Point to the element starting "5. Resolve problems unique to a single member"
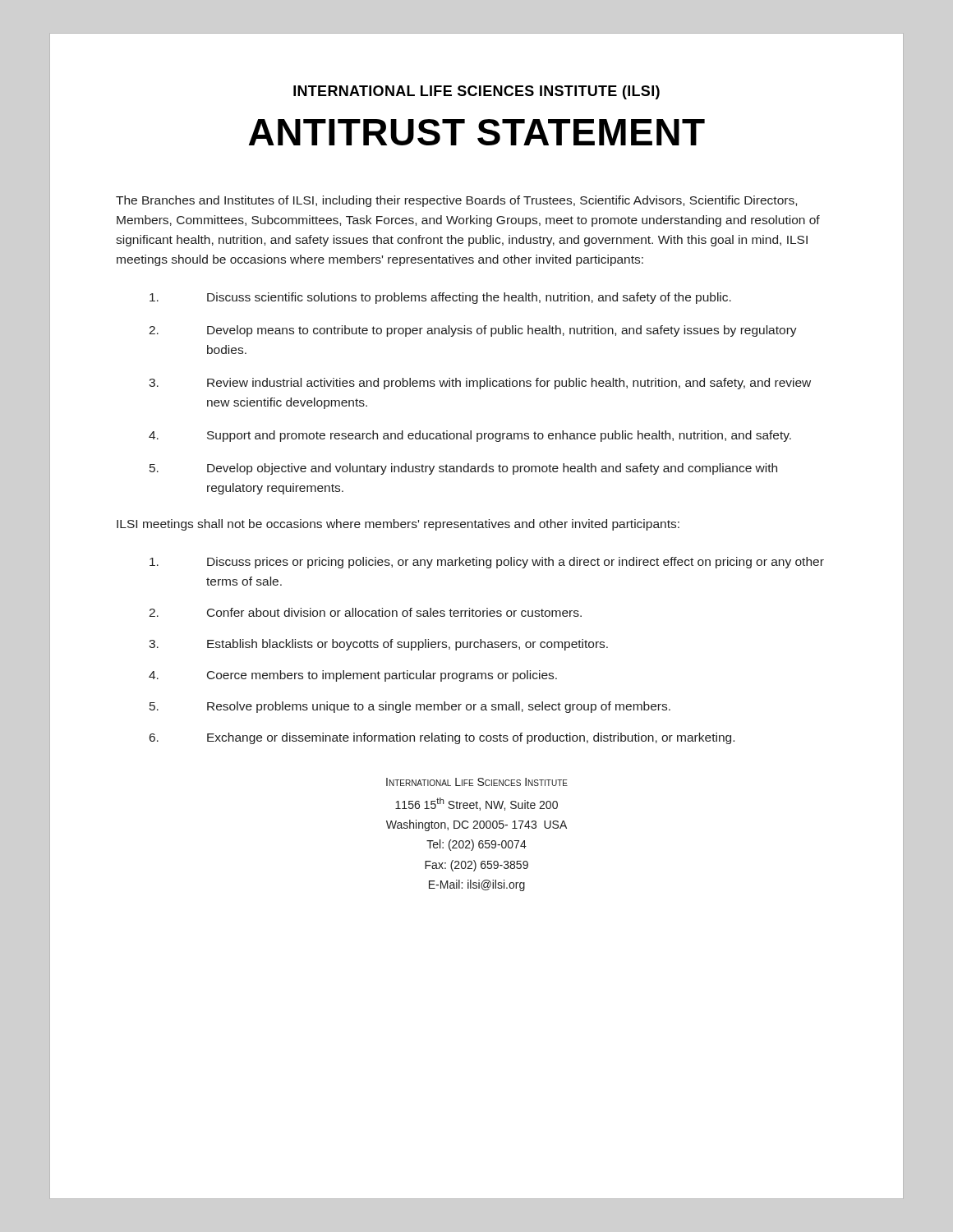 click(x=394, y=707)
